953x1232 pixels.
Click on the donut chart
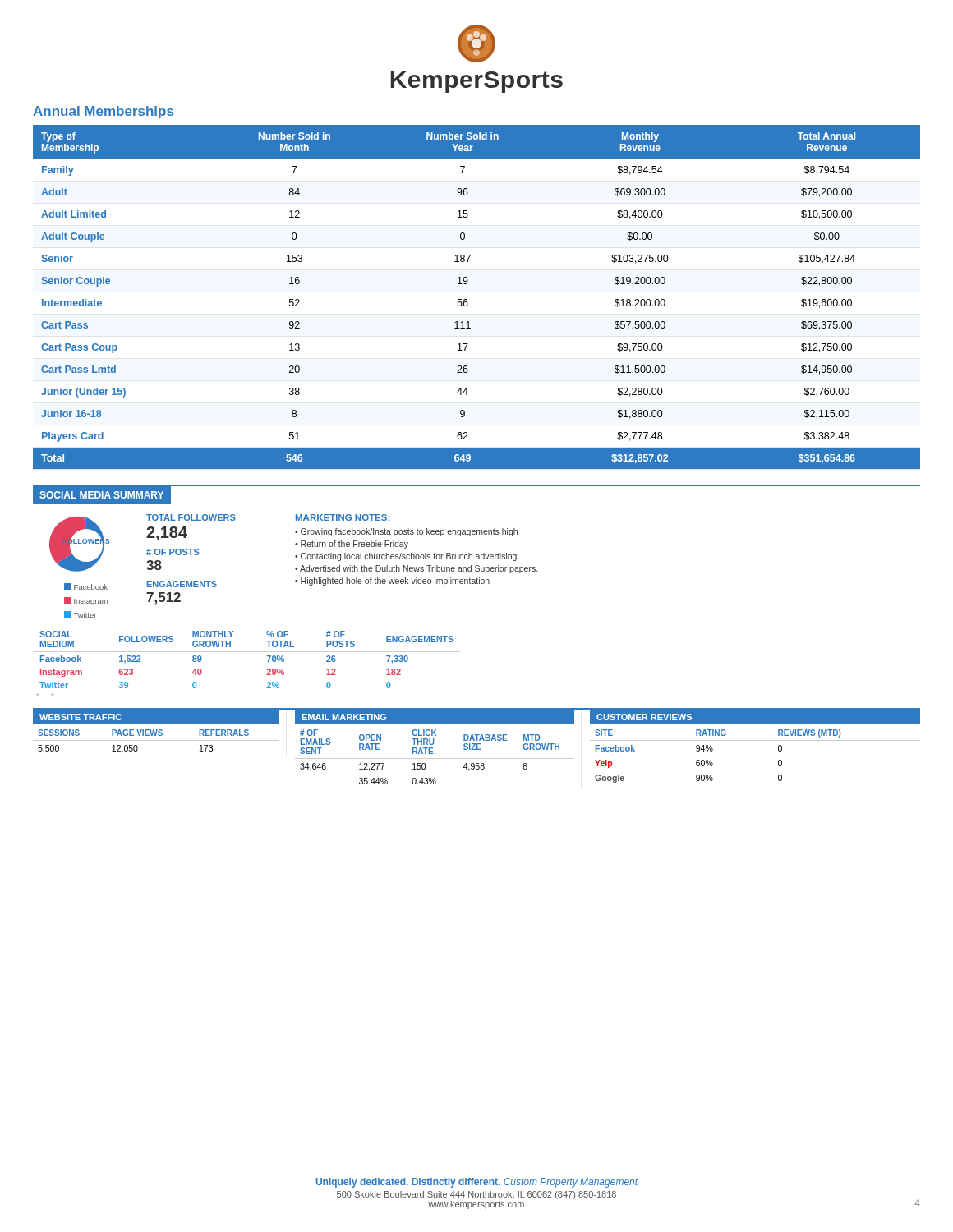point(86,566)
